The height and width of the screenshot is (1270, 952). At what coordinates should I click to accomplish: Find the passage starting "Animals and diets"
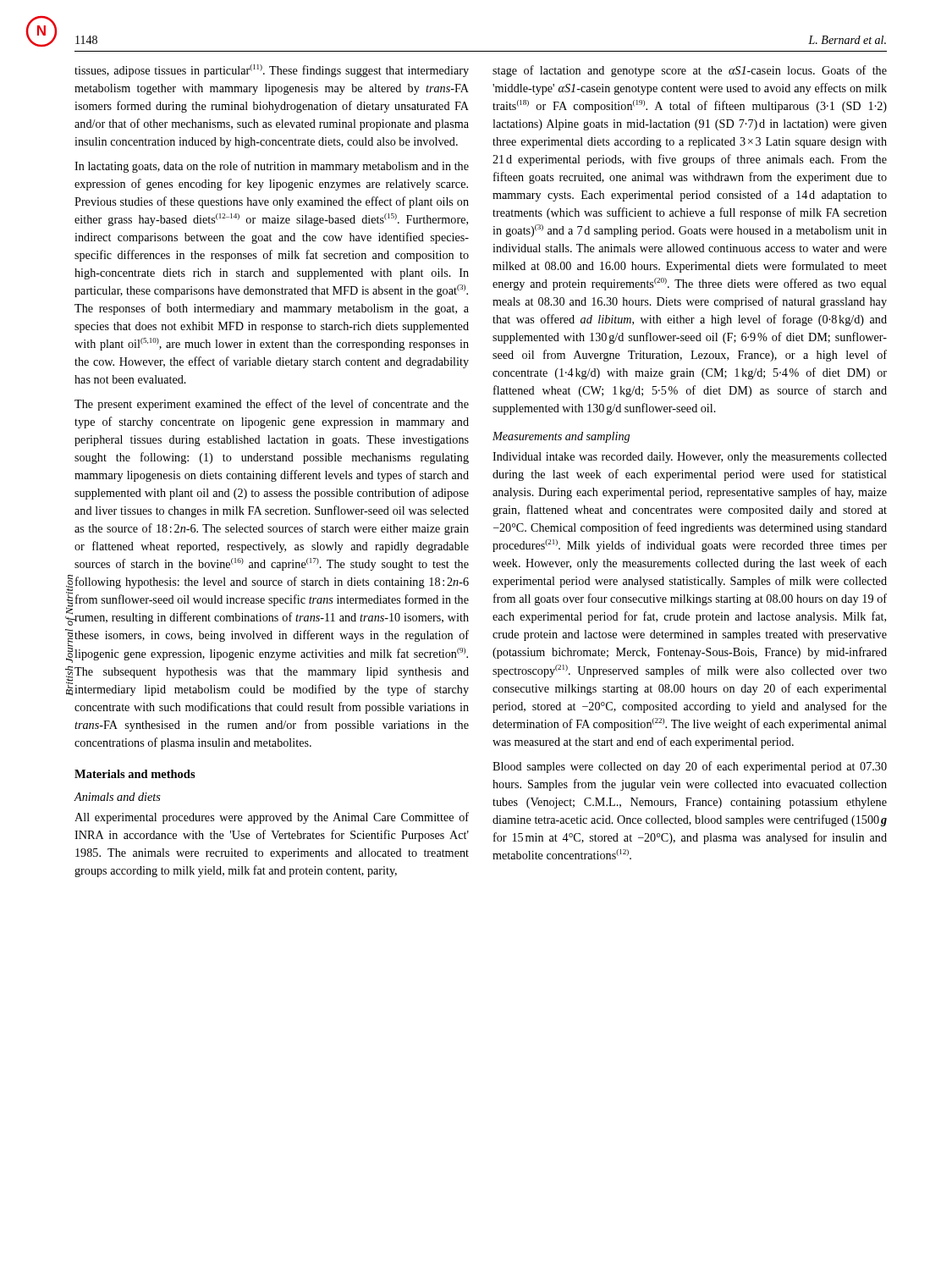click(x=117, y=796)
